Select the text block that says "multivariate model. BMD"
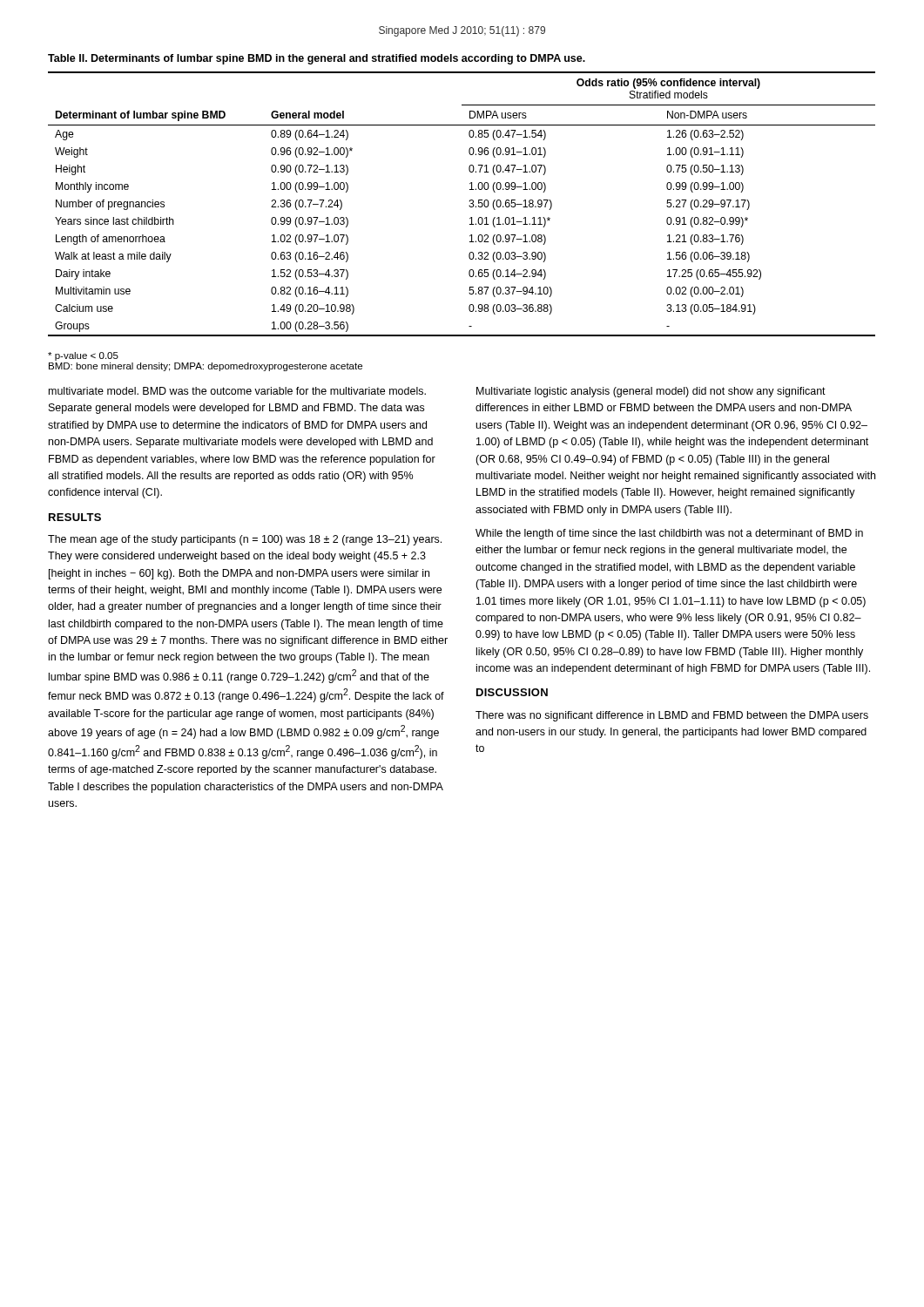This screenshot has height=1307, width=924. pyautogui.click(x=248, y=442)
